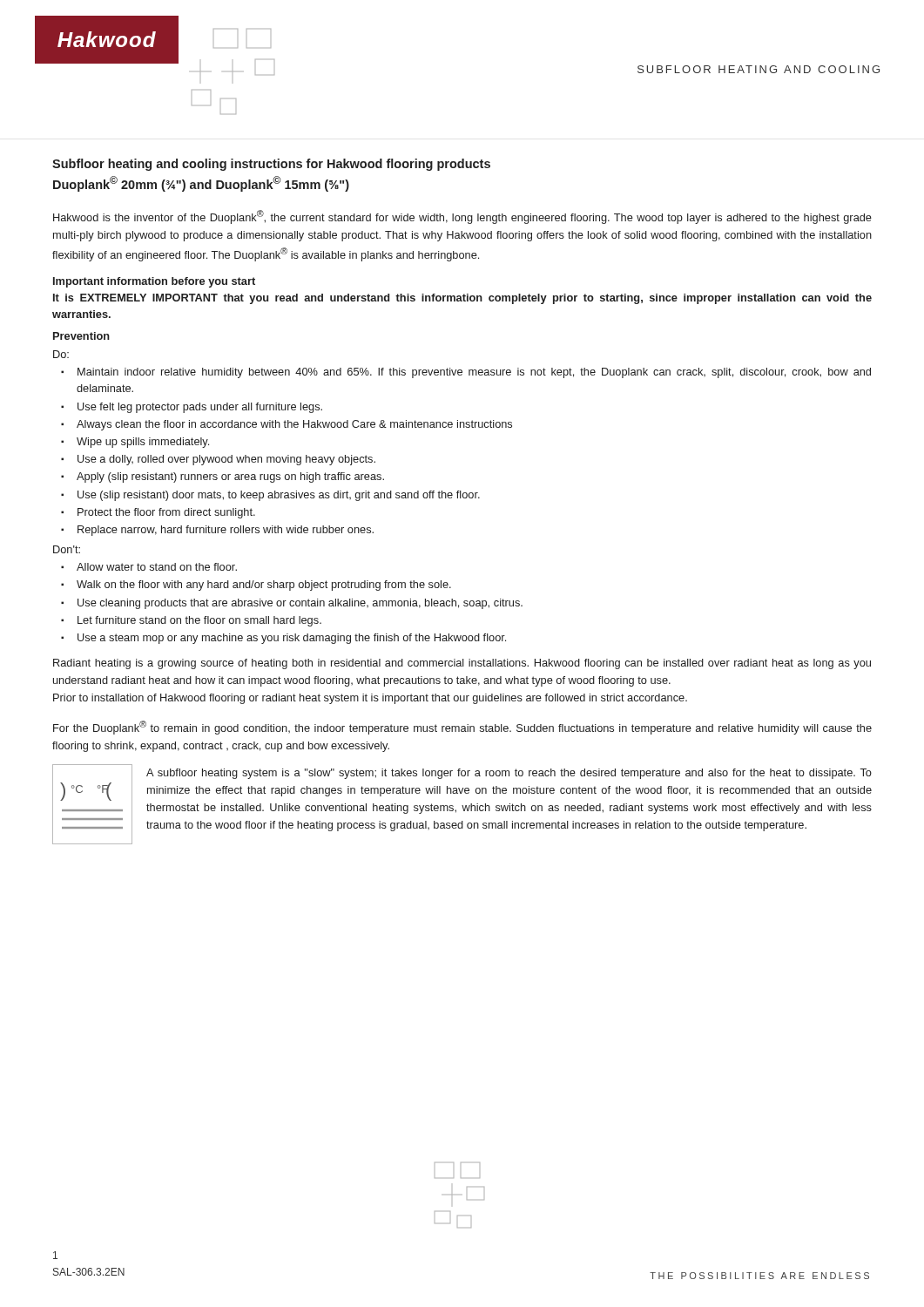Screen dimensions: 1307x924
Task: Select the block starting "Use a dolly, rolled over plywood when moving"
Action: point(226,459)
